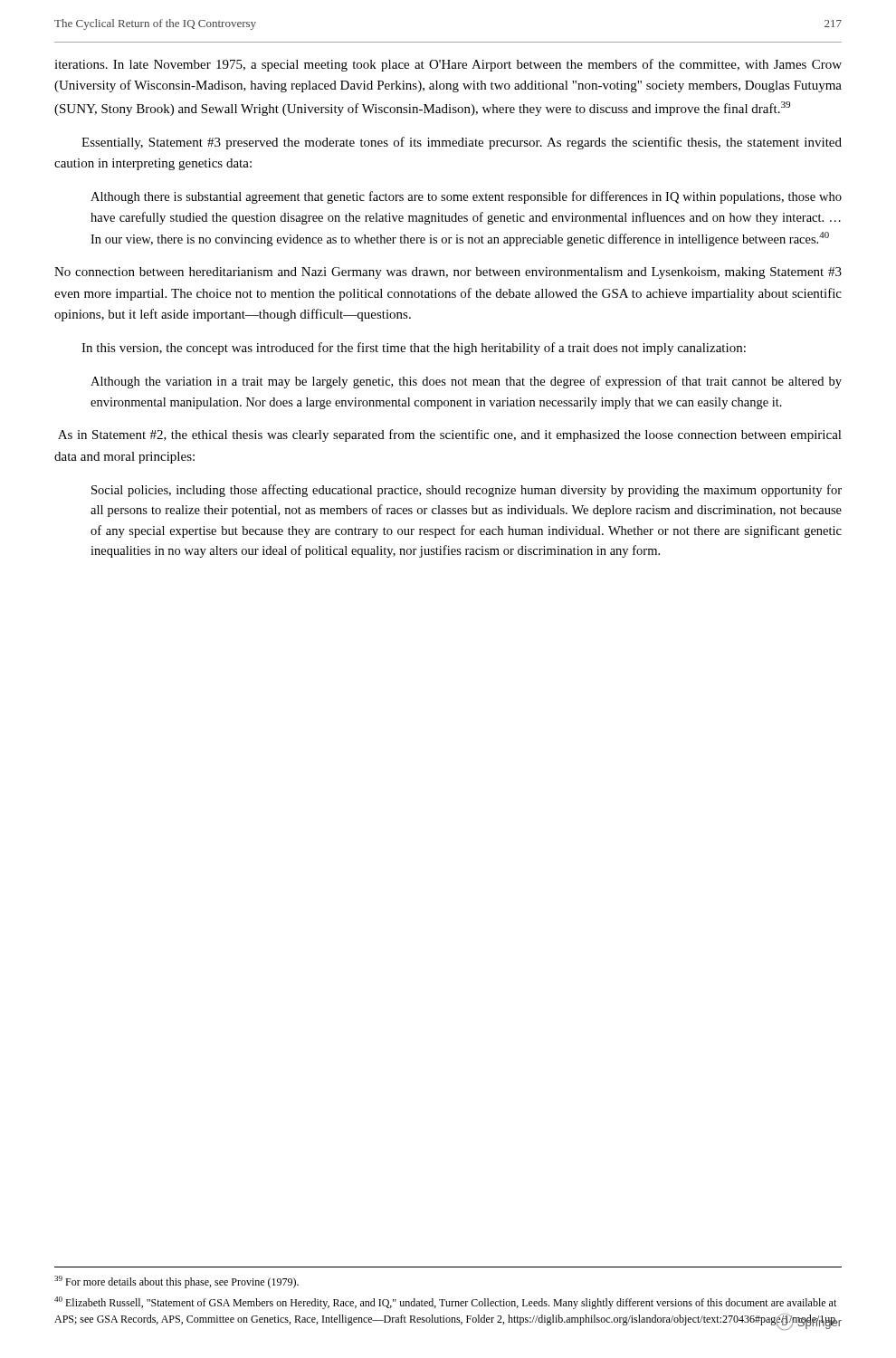
Task: Locate the block of text that opens with "Although the variation in a trait may be"
Action: coord(466,392)
